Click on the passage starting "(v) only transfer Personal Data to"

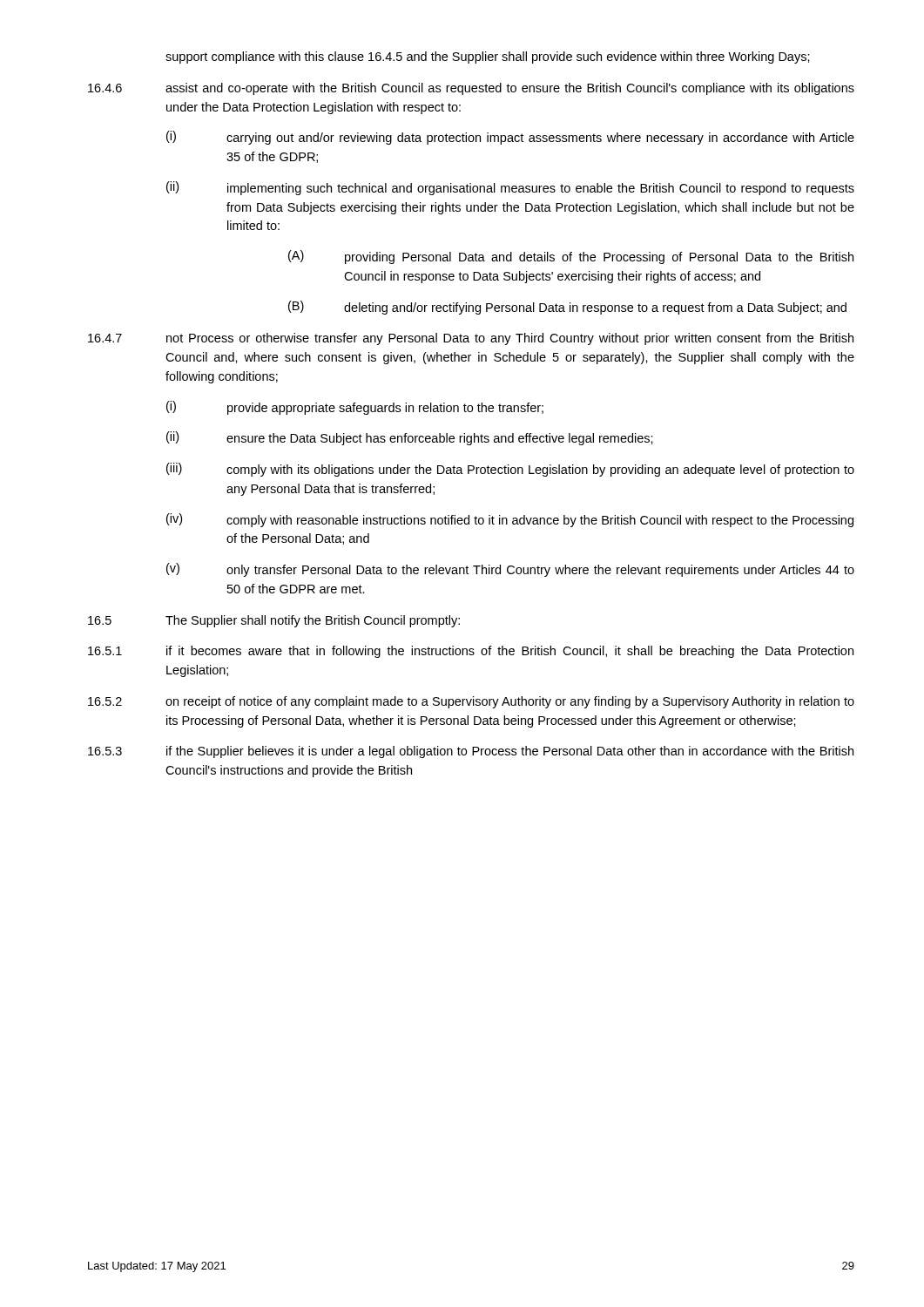(x=510, y=580)
